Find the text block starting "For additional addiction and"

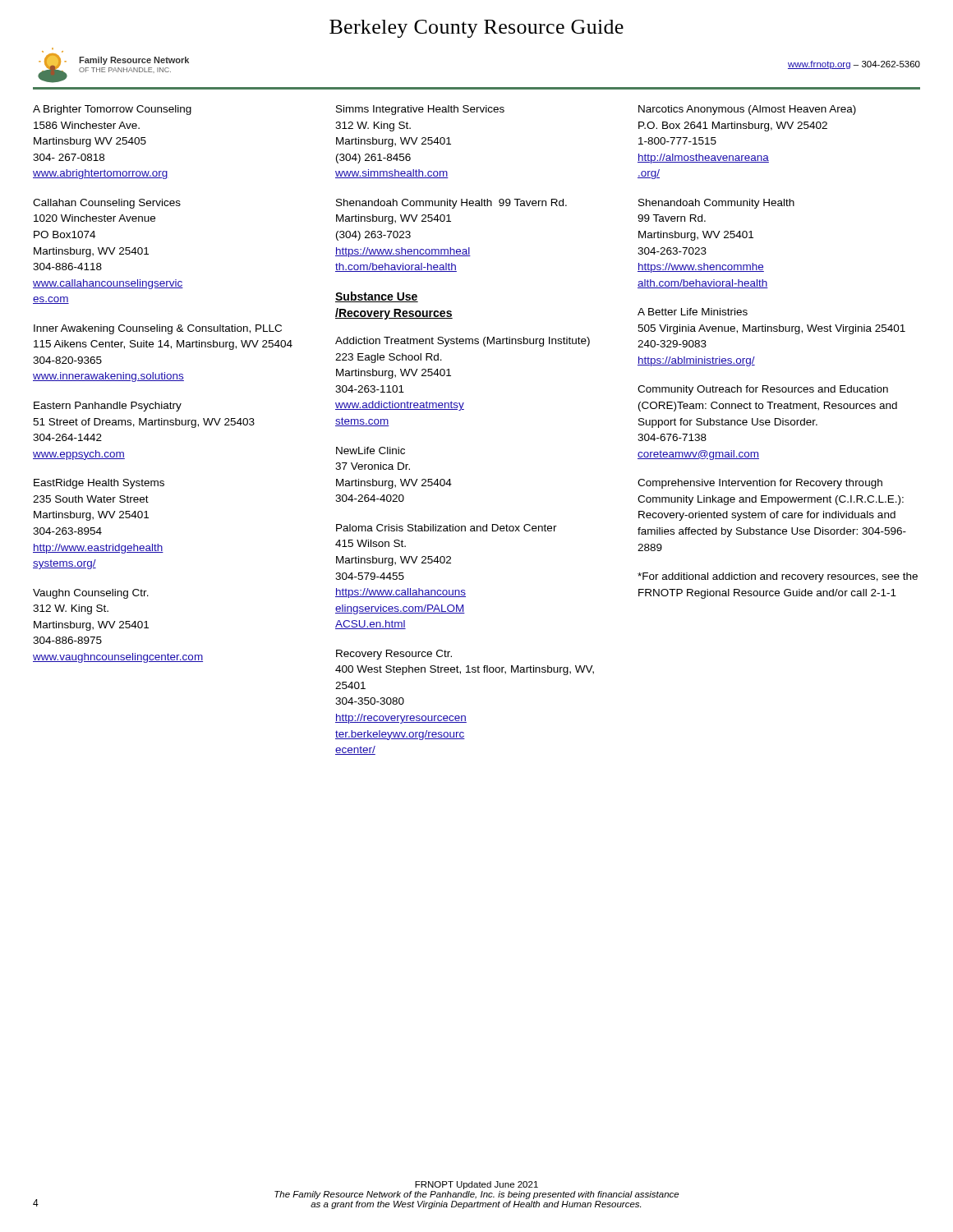(779, 585)
